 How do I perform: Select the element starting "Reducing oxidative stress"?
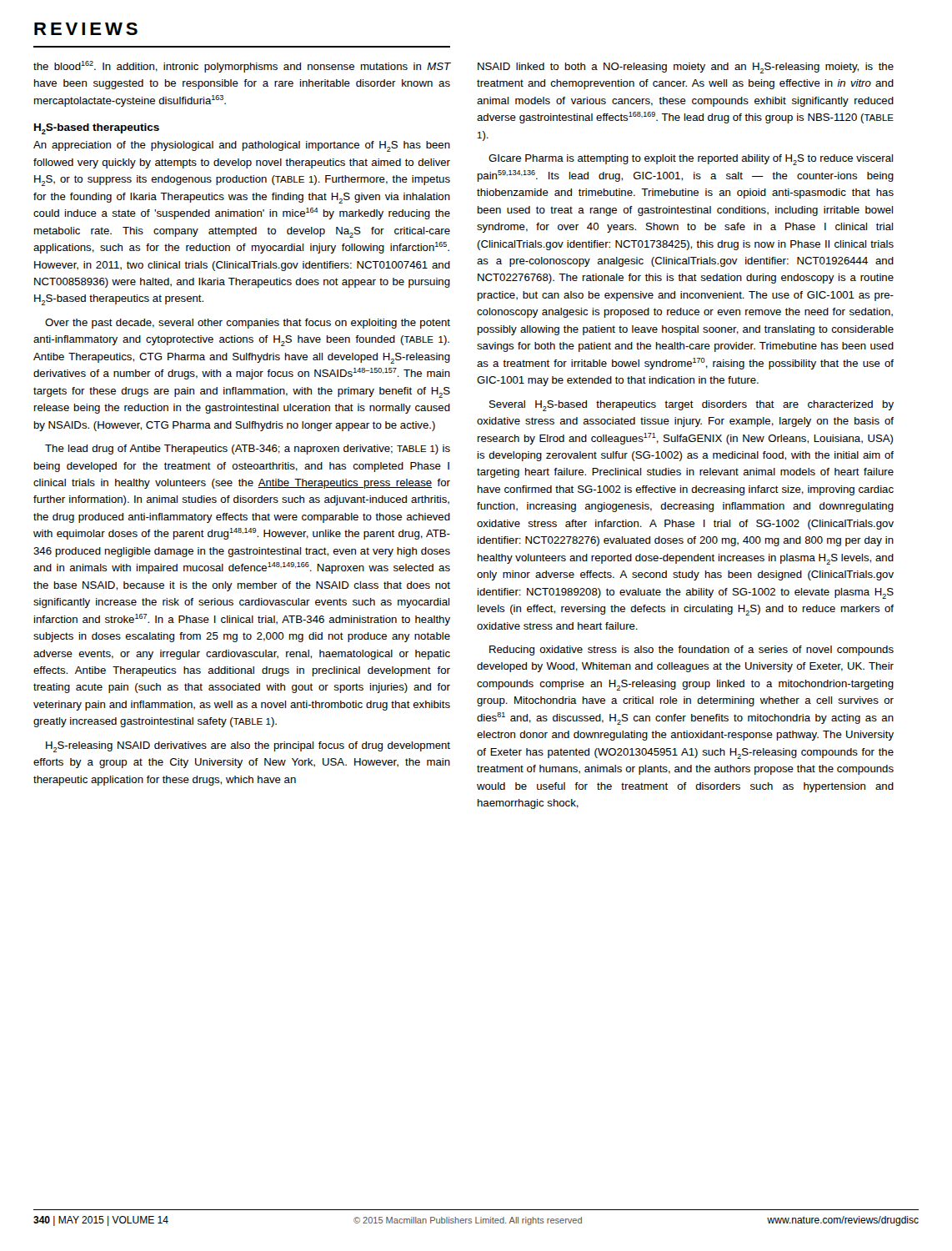tap(685, 726)
